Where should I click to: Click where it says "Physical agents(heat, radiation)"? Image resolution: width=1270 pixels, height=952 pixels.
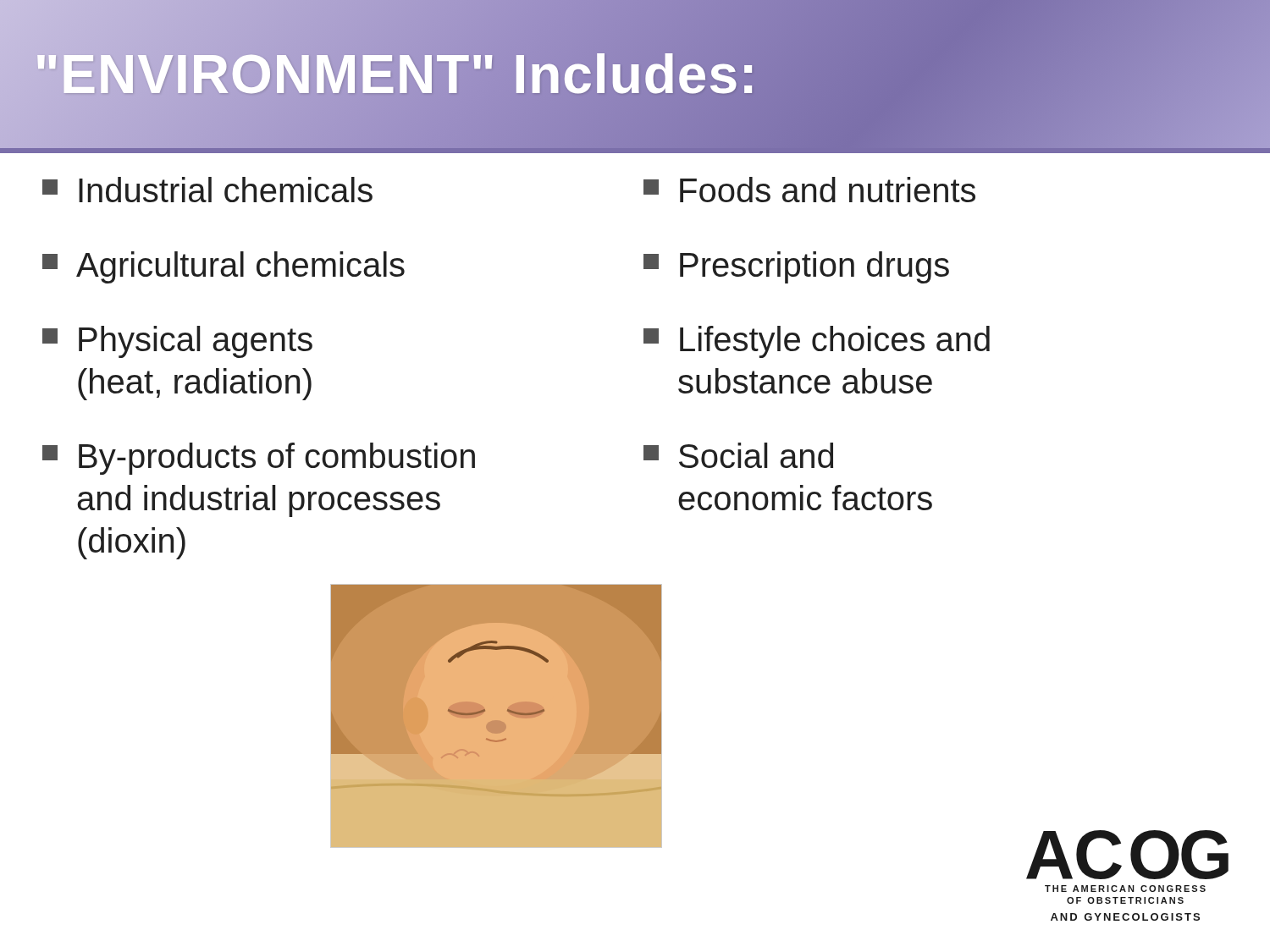pyautogui.click(x=322, y=360)
